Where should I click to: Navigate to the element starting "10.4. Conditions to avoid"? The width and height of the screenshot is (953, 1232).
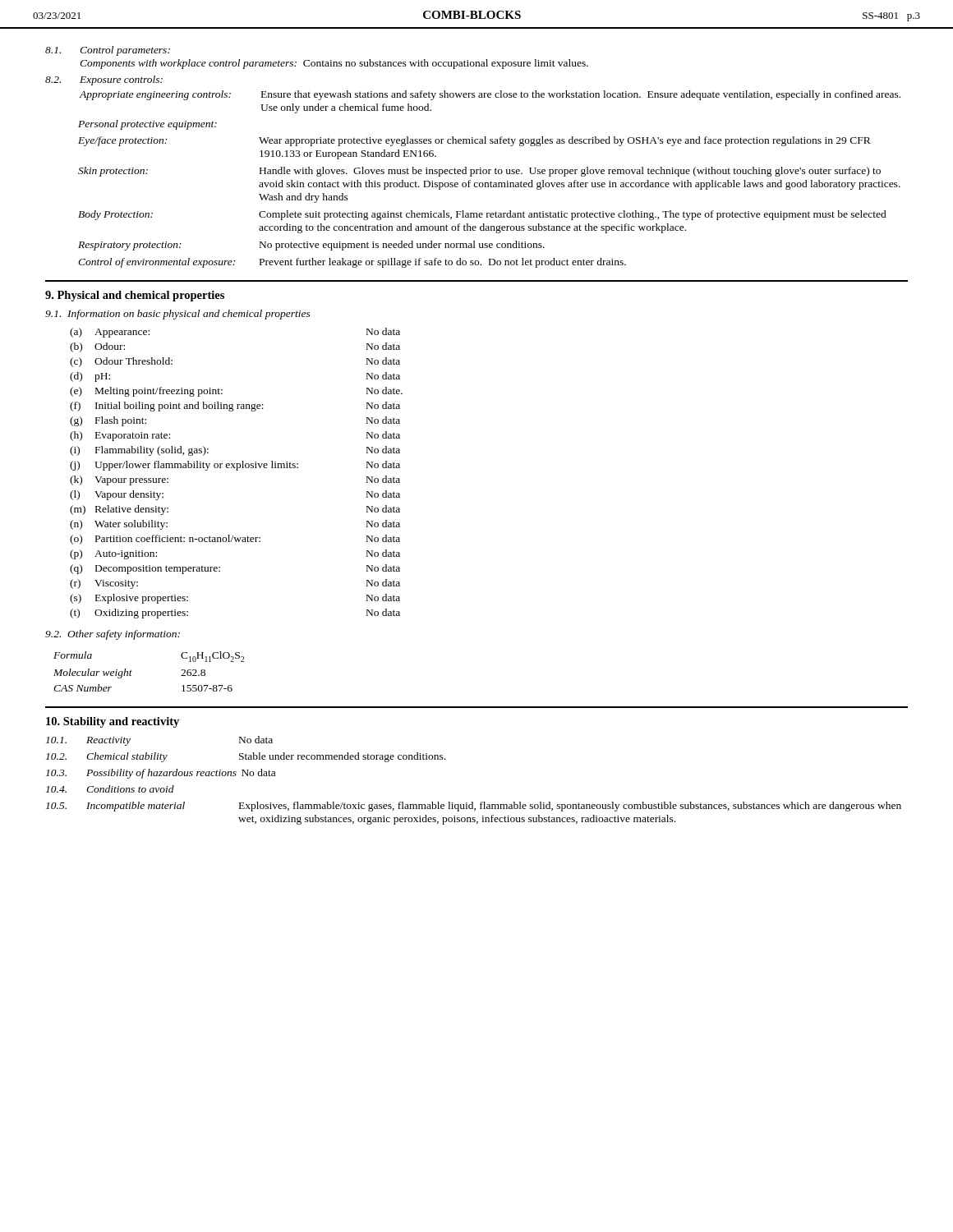click(110, 789)
